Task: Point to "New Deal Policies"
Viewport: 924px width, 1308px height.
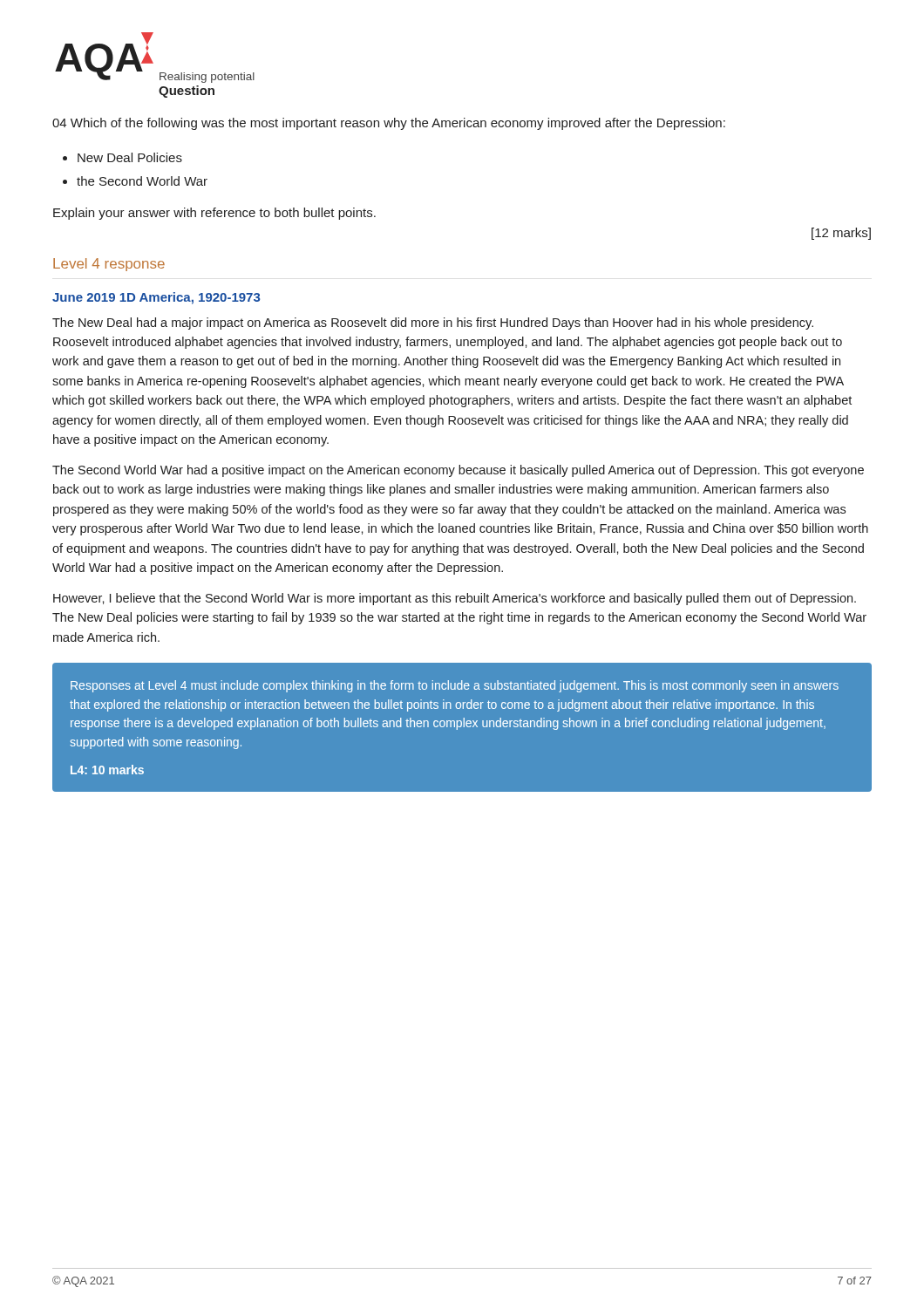Action: (129, 157)
